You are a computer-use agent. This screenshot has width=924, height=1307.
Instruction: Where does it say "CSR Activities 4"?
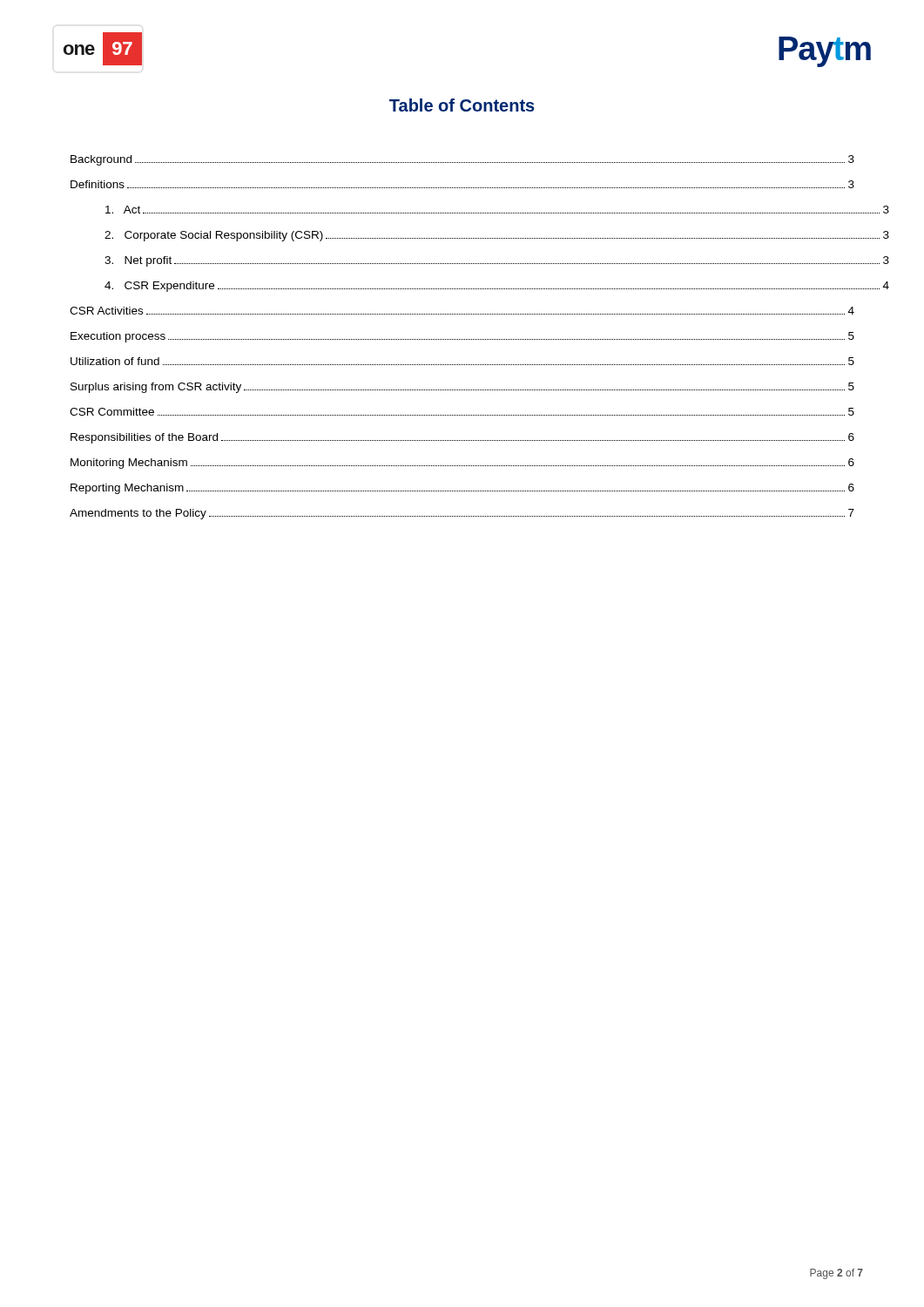462,311
